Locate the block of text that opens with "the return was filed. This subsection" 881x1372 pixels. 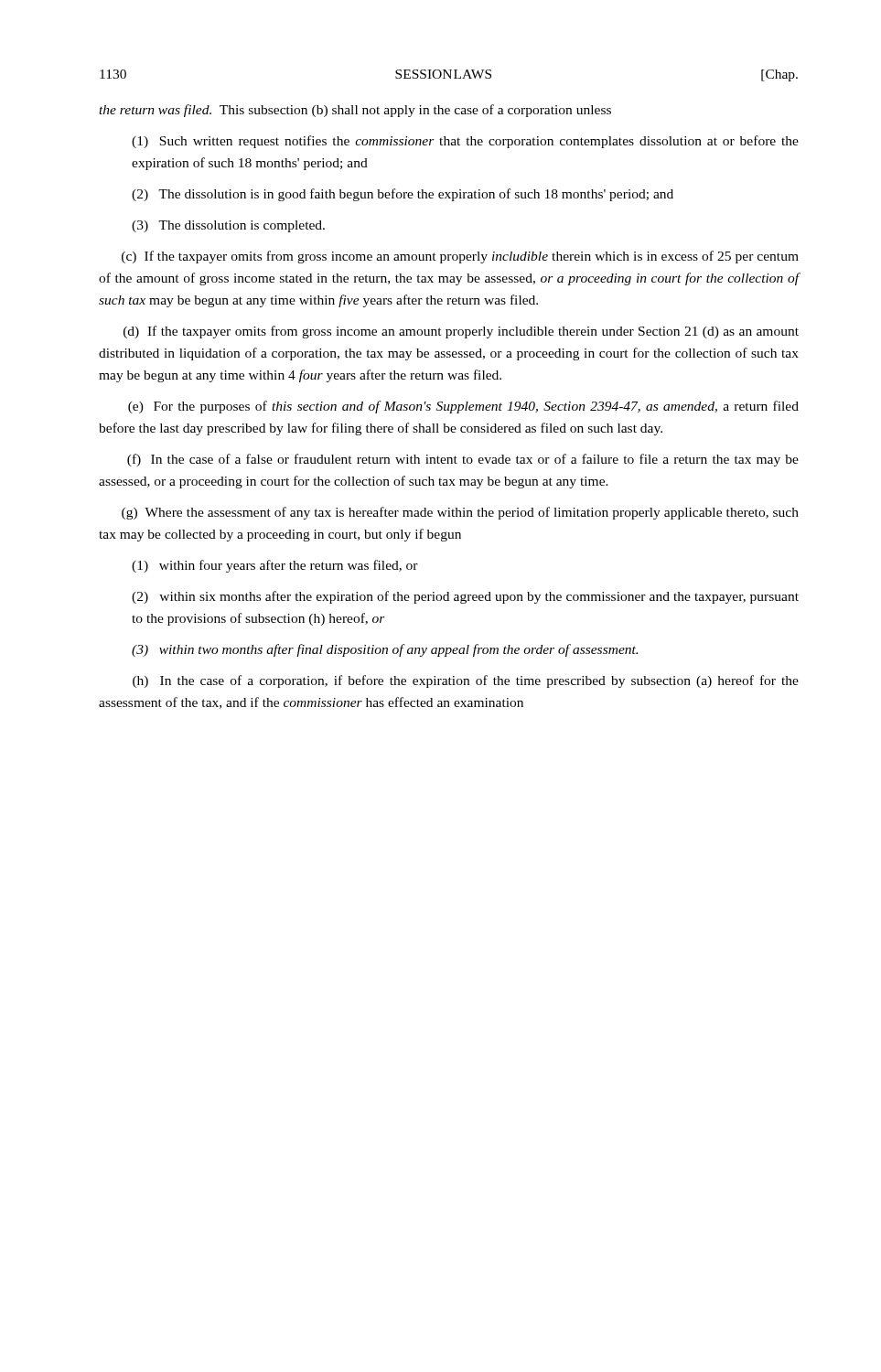tap(449, 110)
